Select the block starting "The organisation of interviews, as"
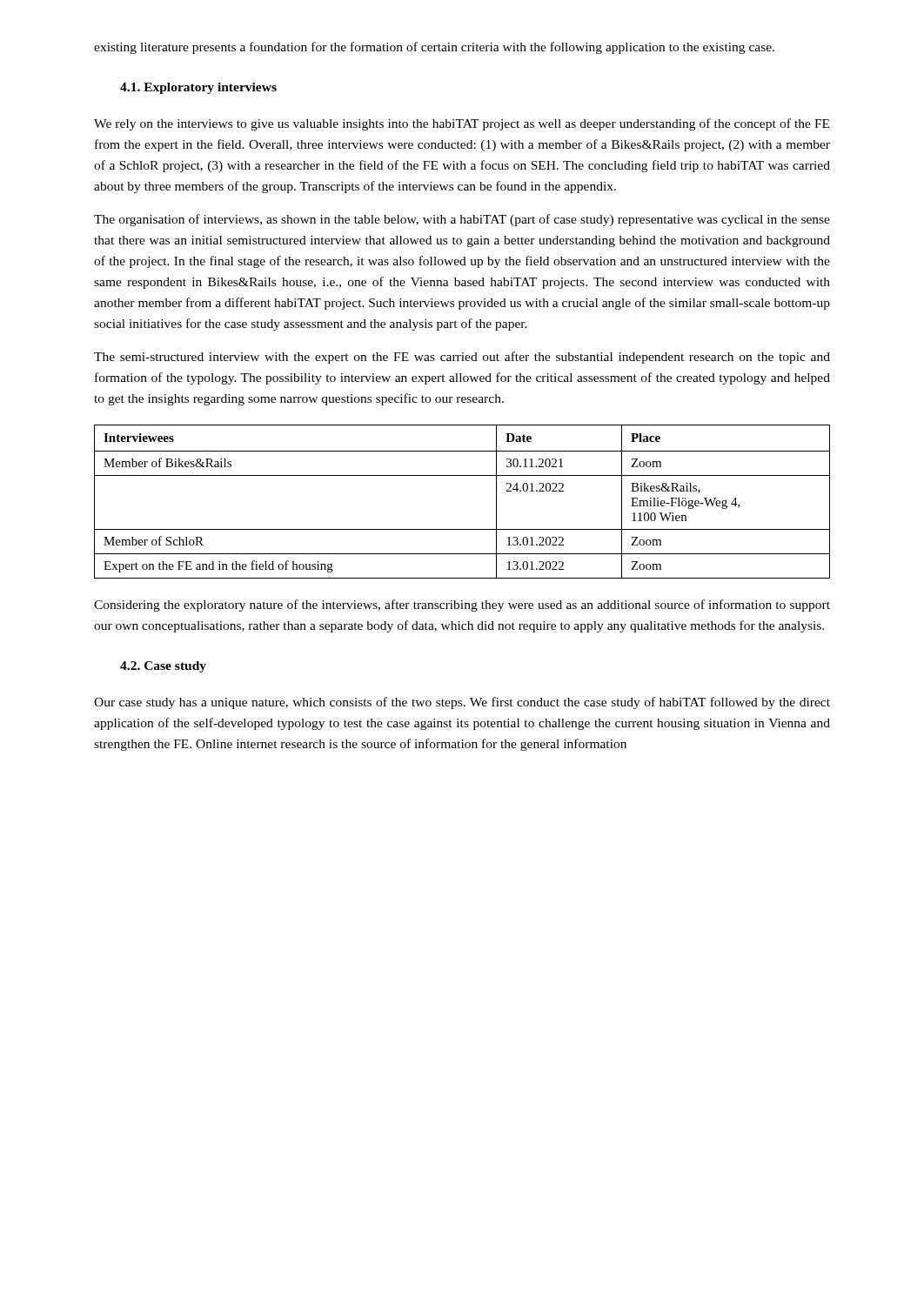 click(462, 272)
